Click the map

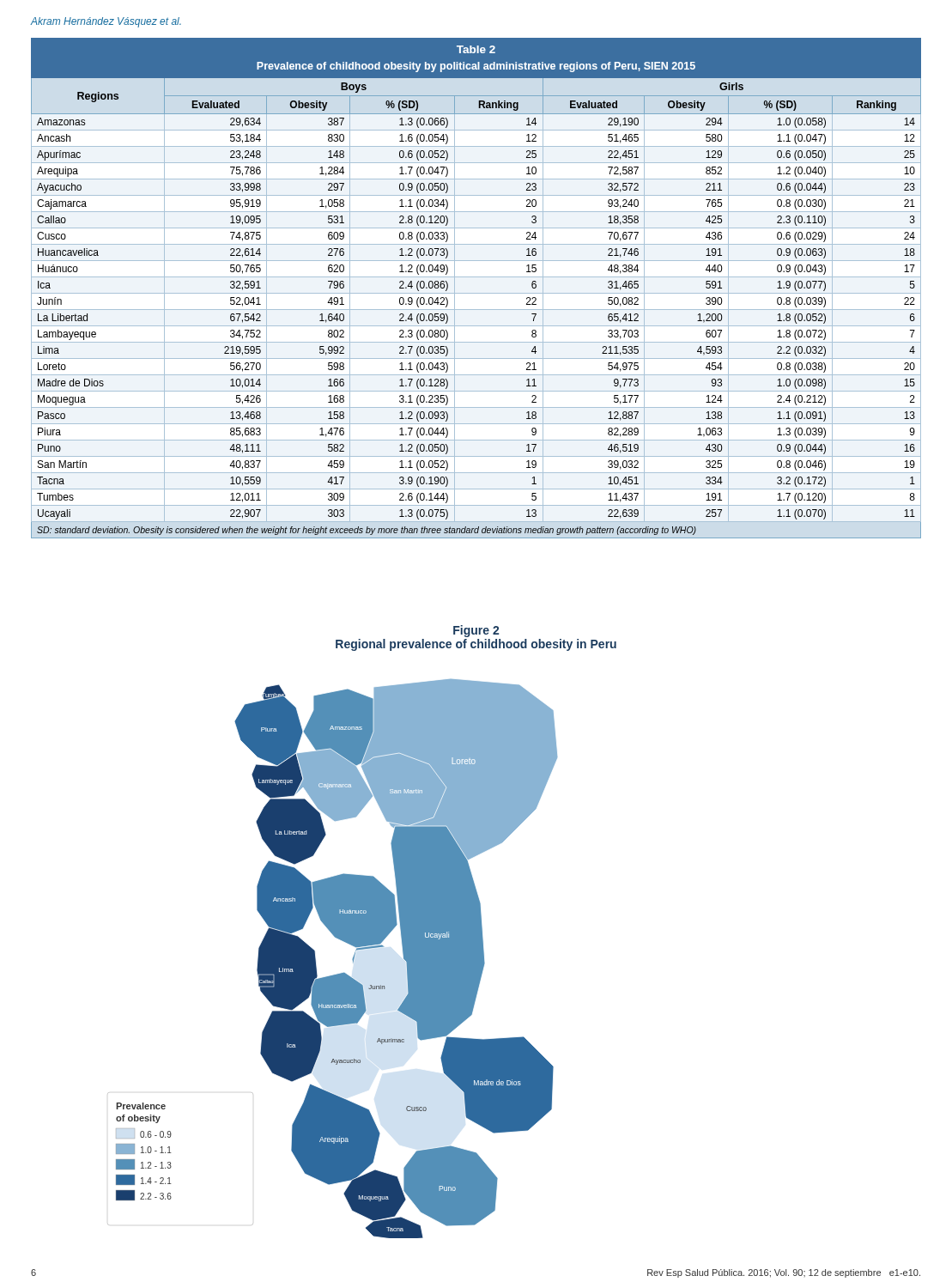(476, 950)
